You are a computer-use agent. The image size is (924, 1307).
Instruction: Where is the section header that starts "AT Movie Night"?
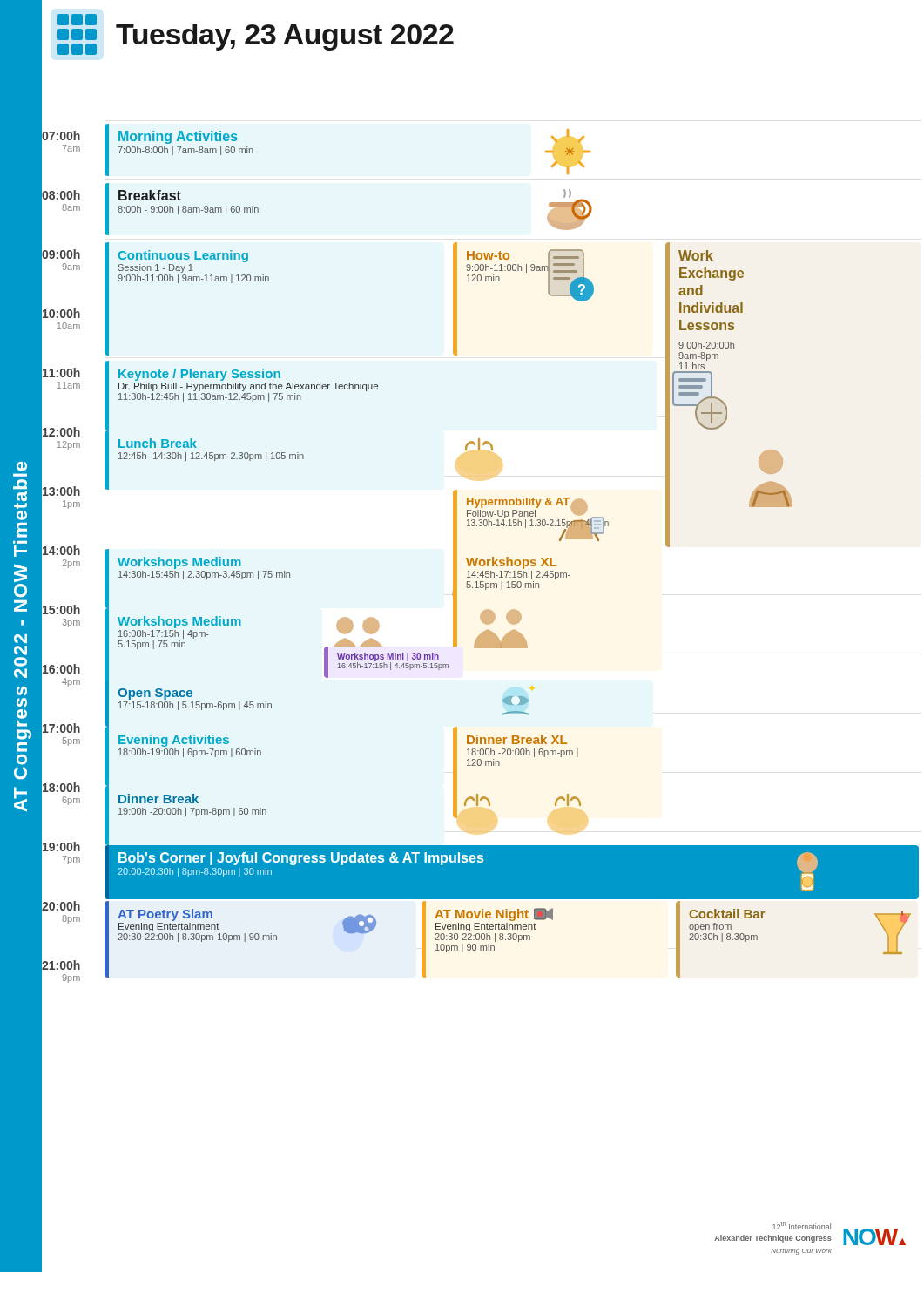547,929
